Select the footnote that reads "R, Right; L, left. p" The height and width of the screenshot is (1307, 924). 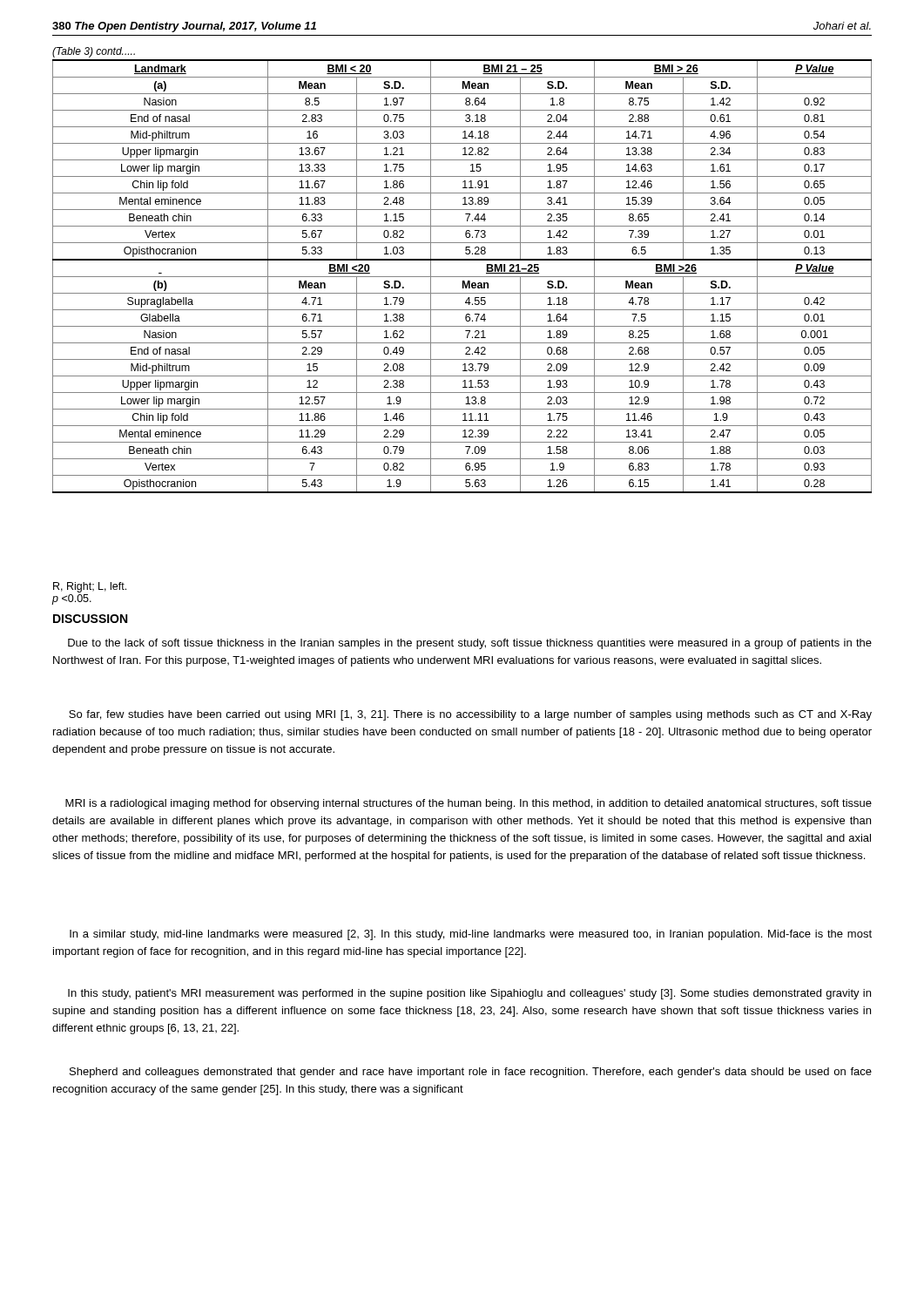tap(90, 593)
